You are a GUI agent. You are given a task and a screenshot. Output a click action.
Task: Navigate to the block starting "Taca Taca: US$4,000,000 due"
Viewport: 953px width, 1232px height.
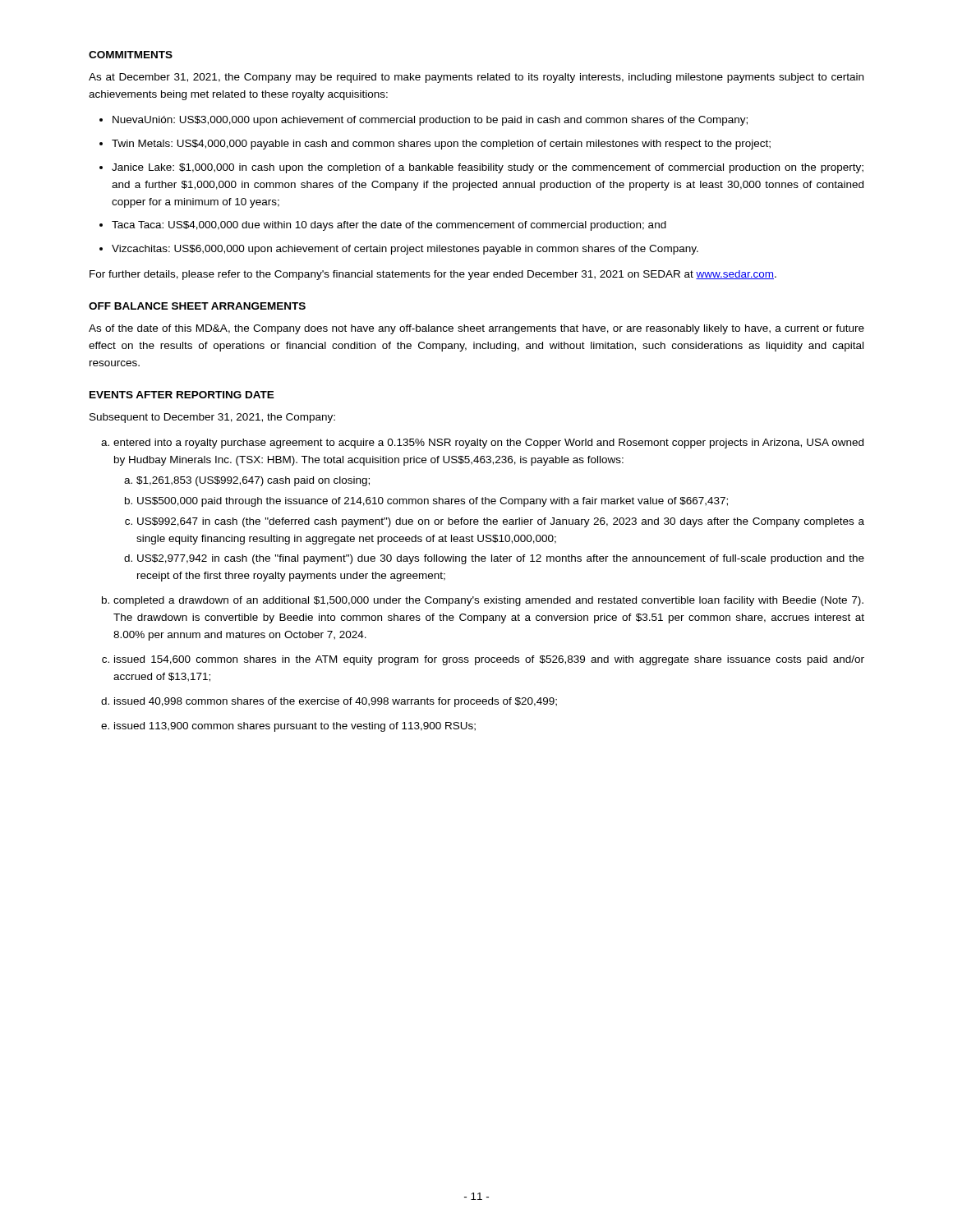click(389, 225)
